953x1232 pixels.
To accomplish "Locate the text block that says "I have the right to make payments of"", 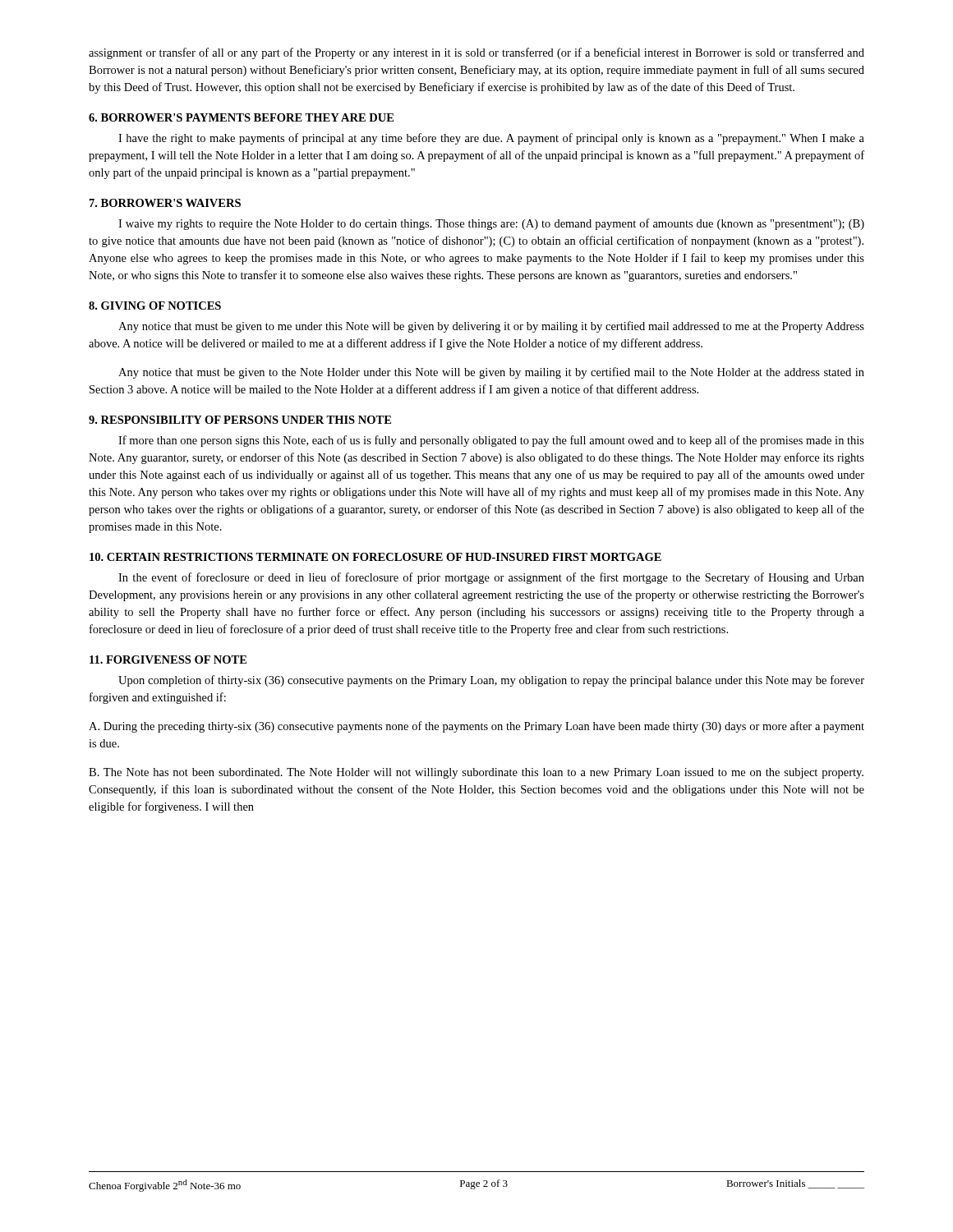I will pyautogui.click(x=476, y=155).
